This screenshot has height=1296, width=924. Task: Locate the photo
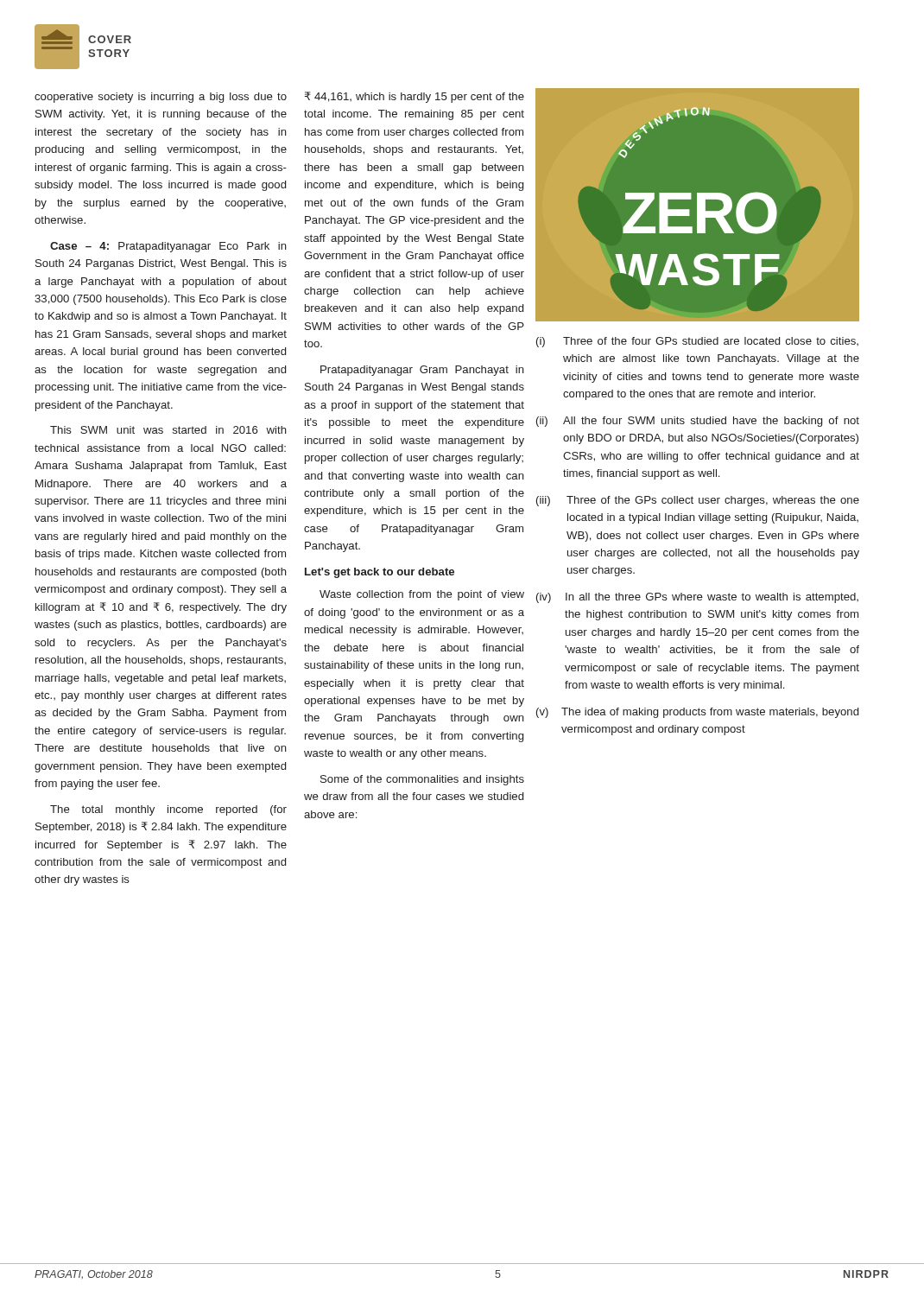pos(697,205)
